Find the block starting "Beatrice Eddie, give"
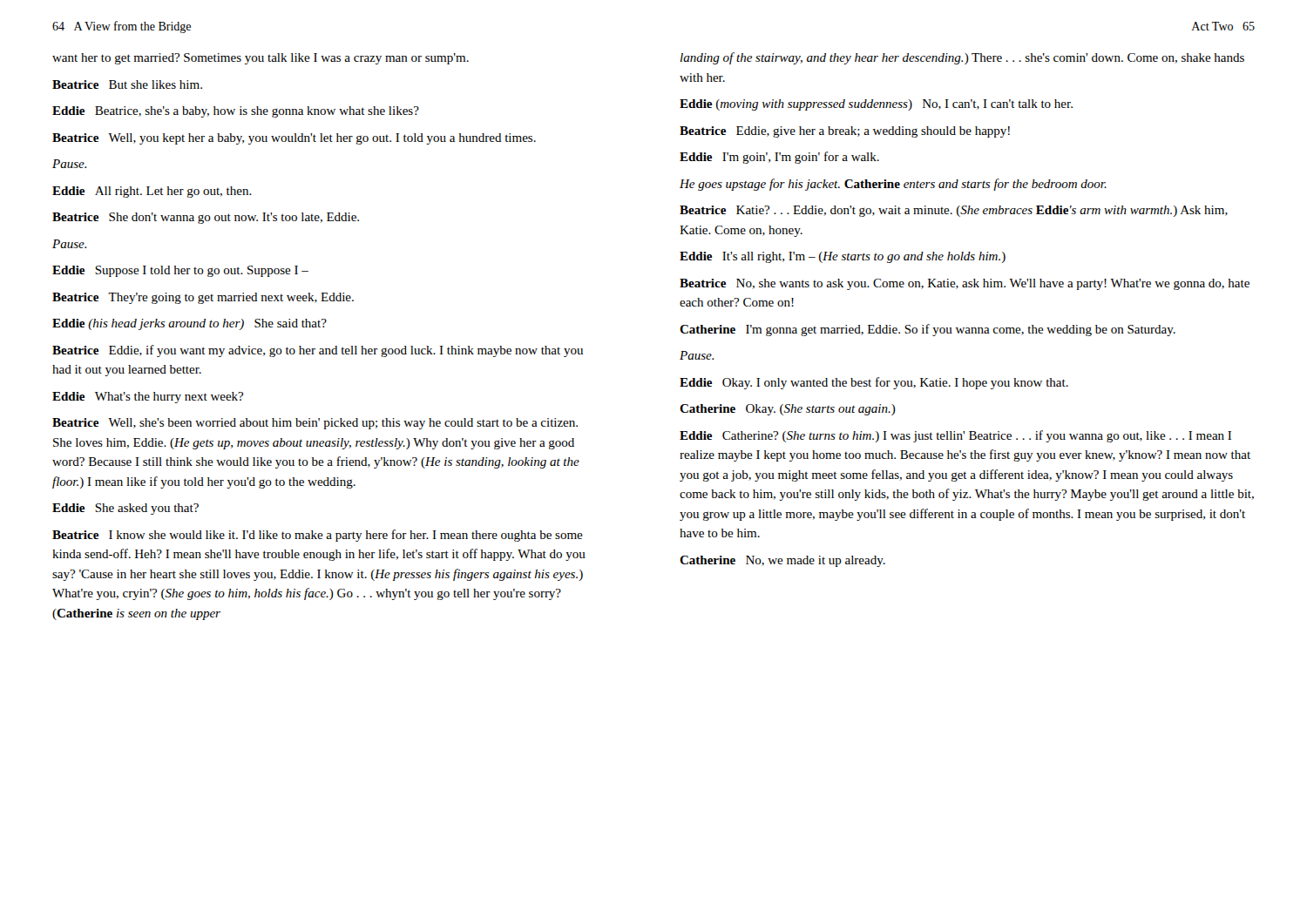1307x924 pixels. click(x=967, y=130)
